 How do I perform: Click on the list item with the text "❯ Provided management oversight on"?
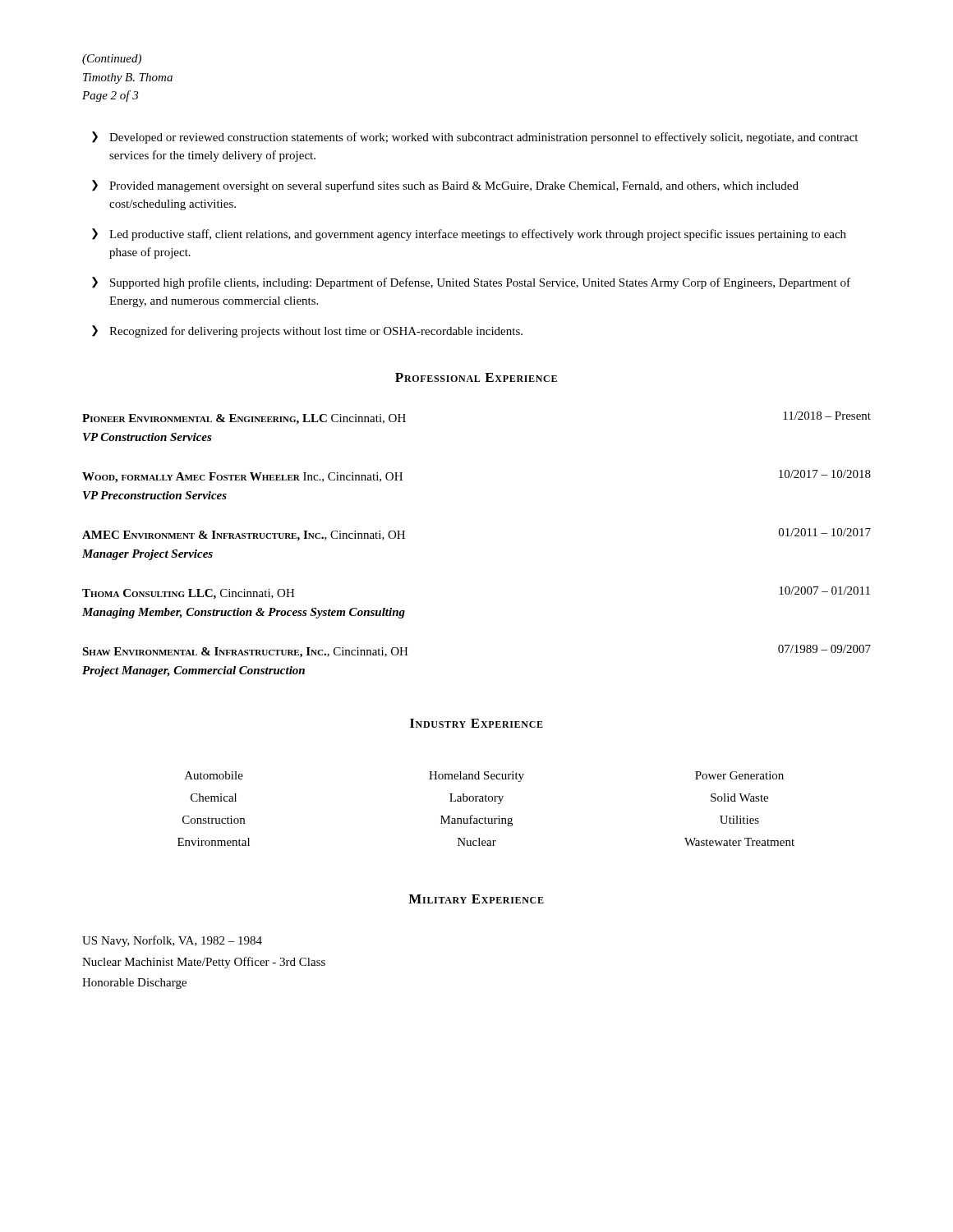click(x=481, y=195)
